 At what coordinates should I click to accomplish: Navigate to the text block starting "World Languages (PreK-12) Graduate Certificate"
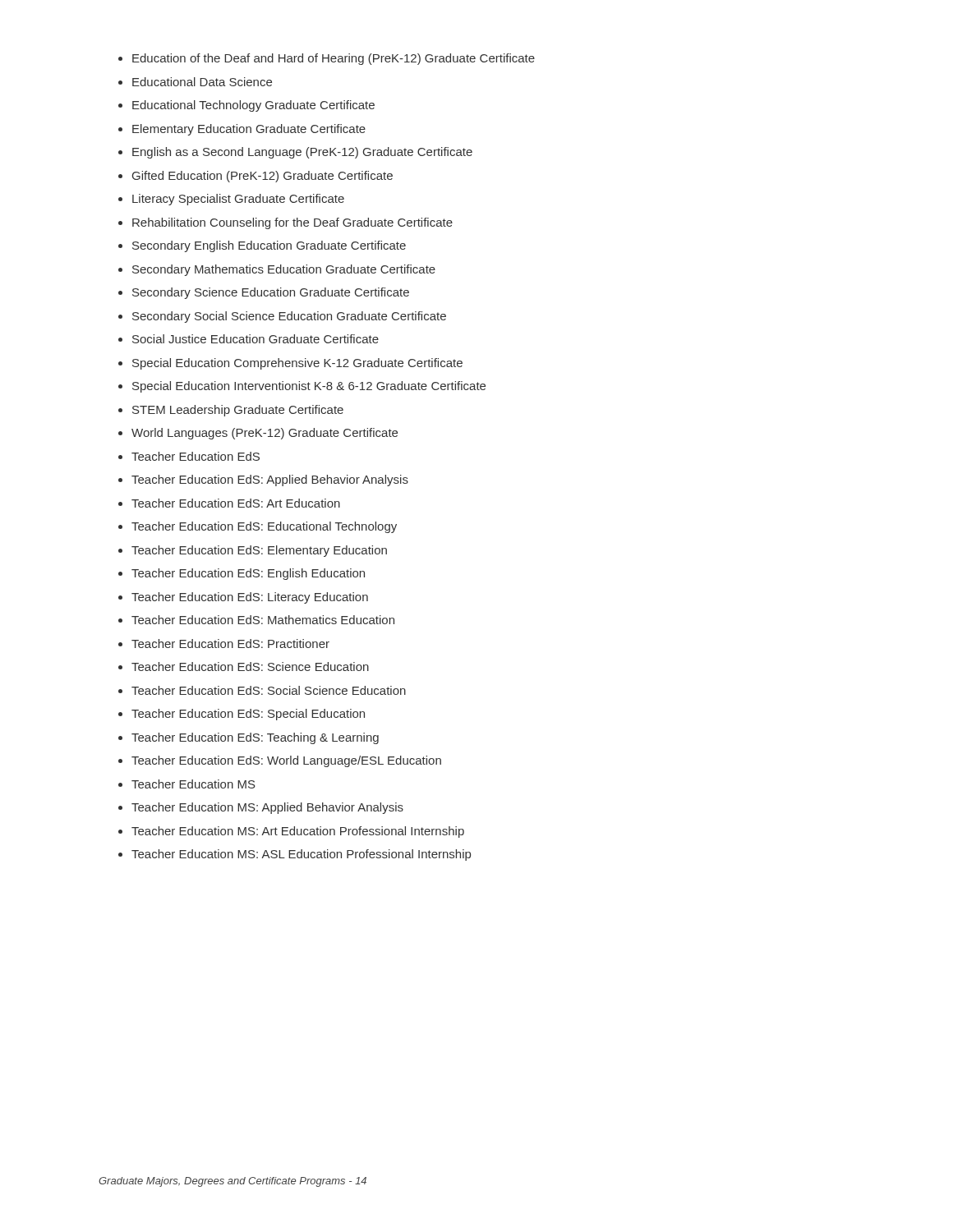coord(265,432)
